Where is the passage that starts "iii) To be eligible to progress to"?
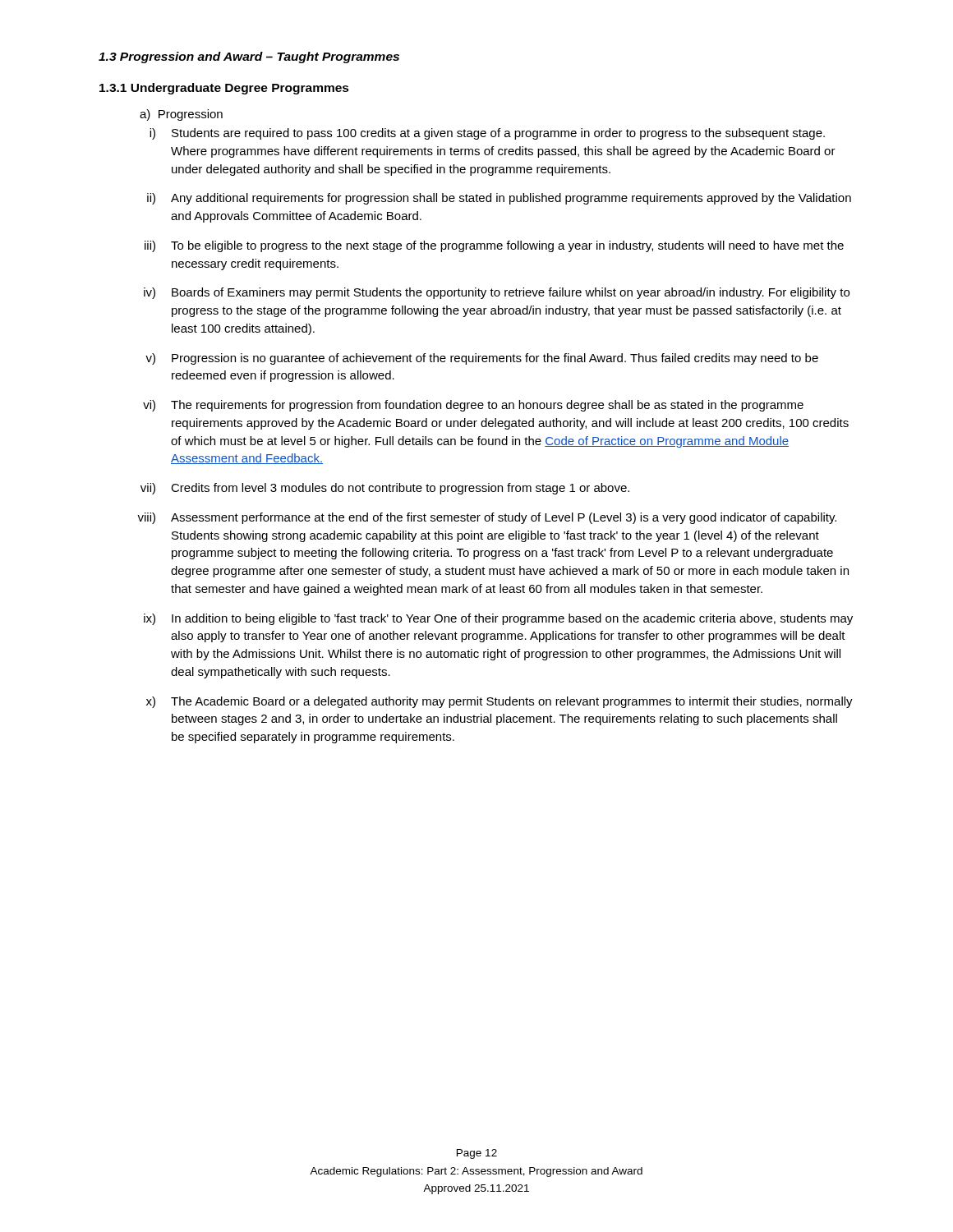 [476, 254]
